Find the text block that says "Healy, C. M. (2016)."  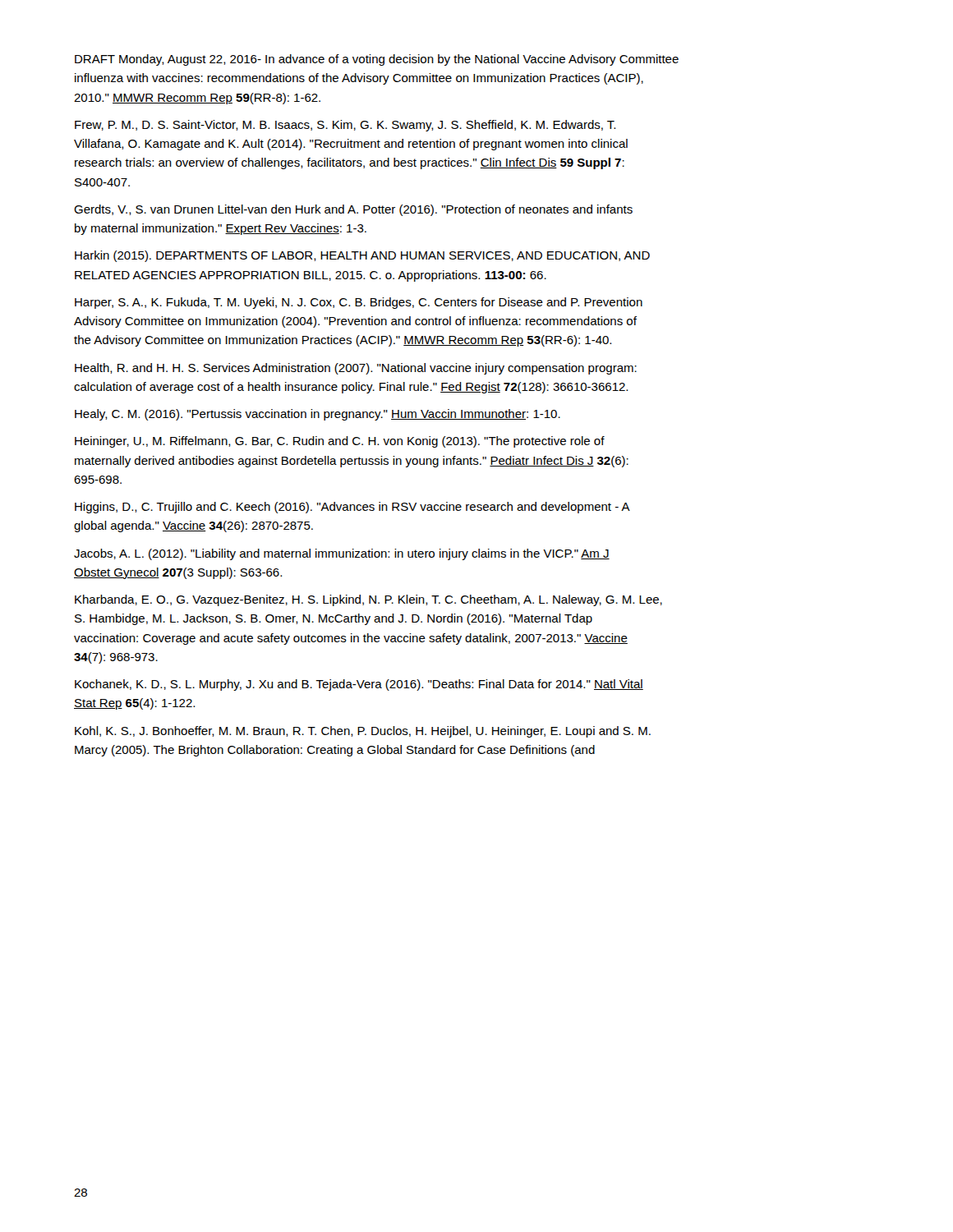point(317,414)
